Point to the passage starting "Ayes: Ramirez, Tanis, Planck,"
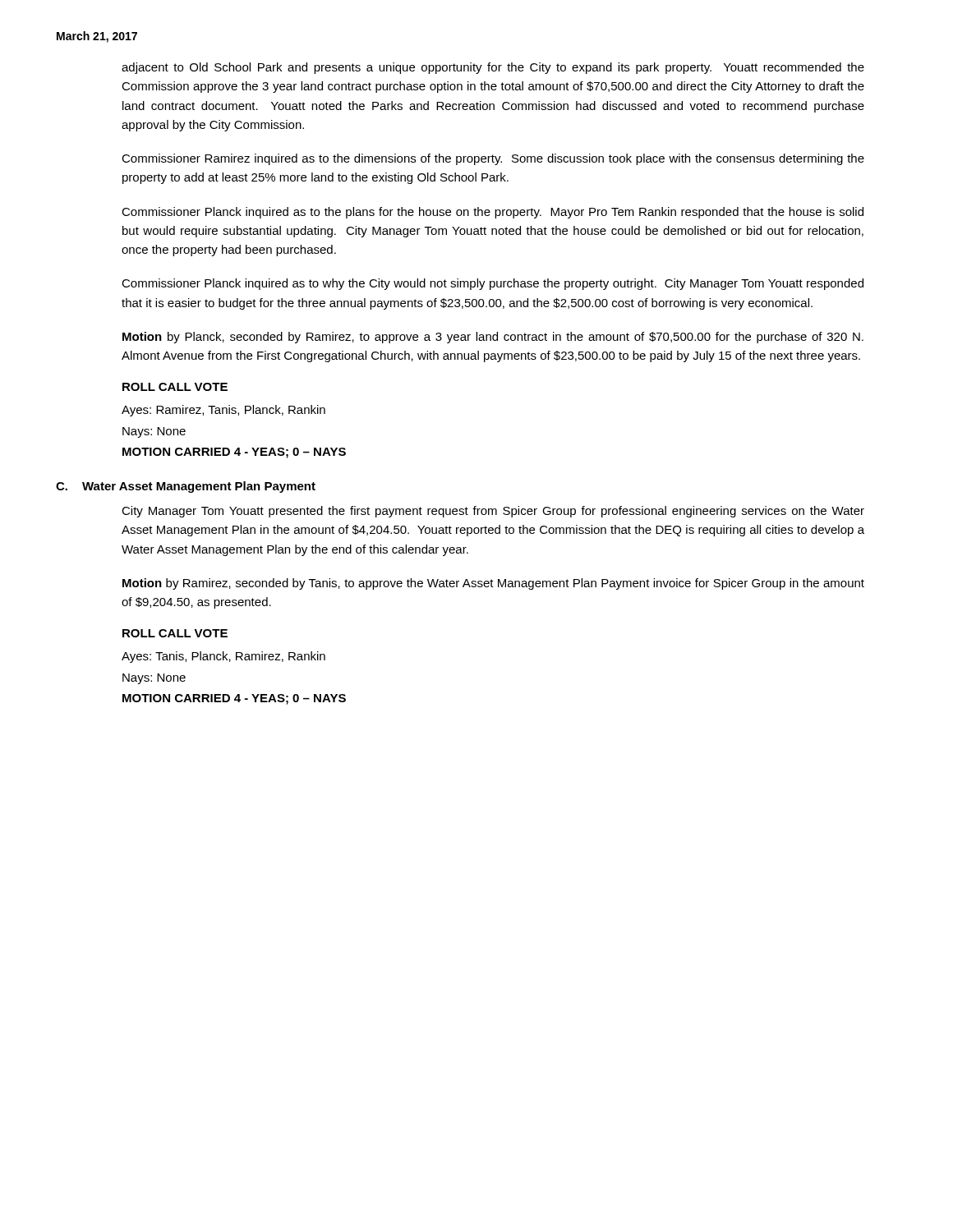The height and width of the screenshot is (1232, 953). 224,410
